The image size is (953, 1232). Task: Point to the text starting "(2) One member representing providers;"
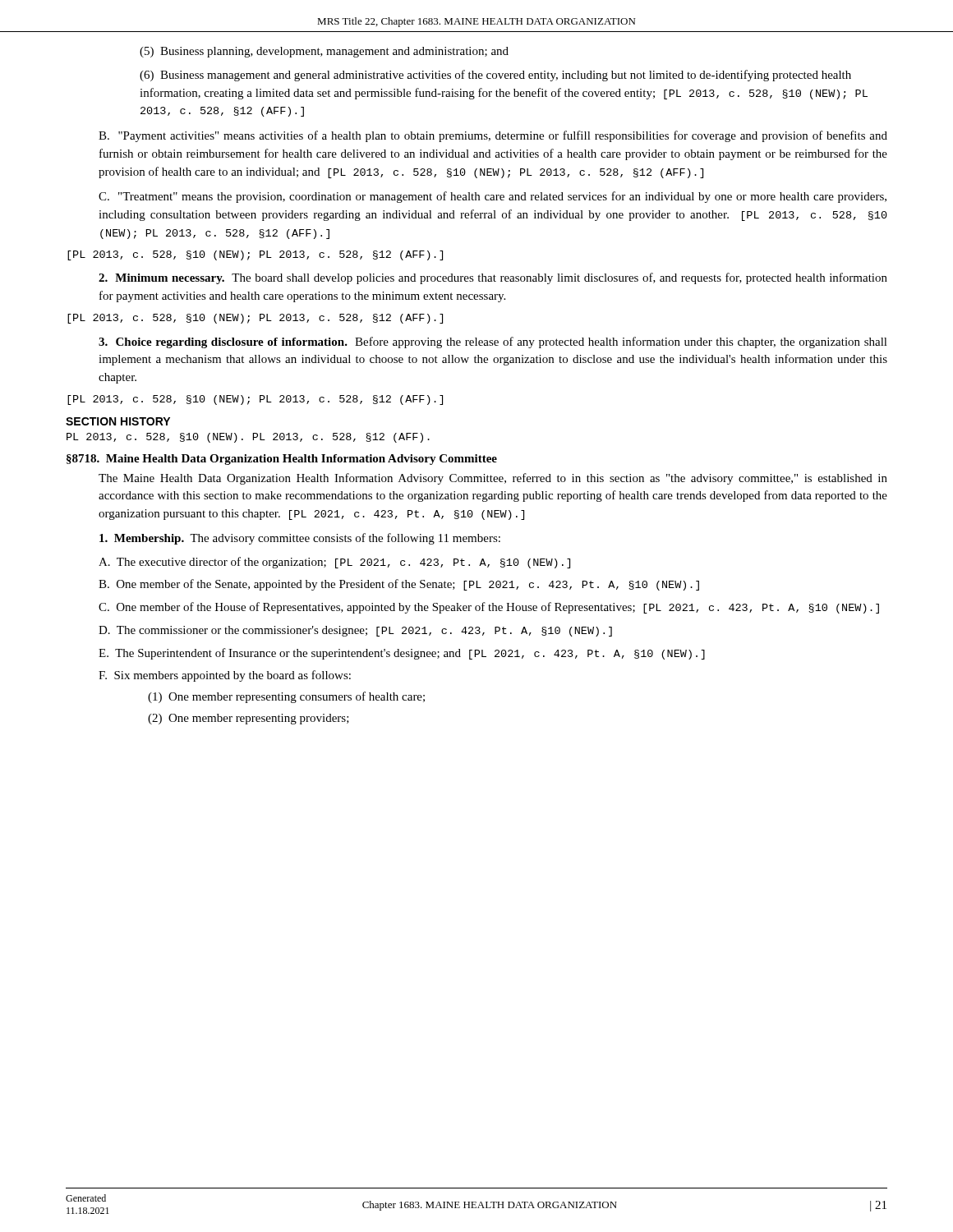coord(249,718)
